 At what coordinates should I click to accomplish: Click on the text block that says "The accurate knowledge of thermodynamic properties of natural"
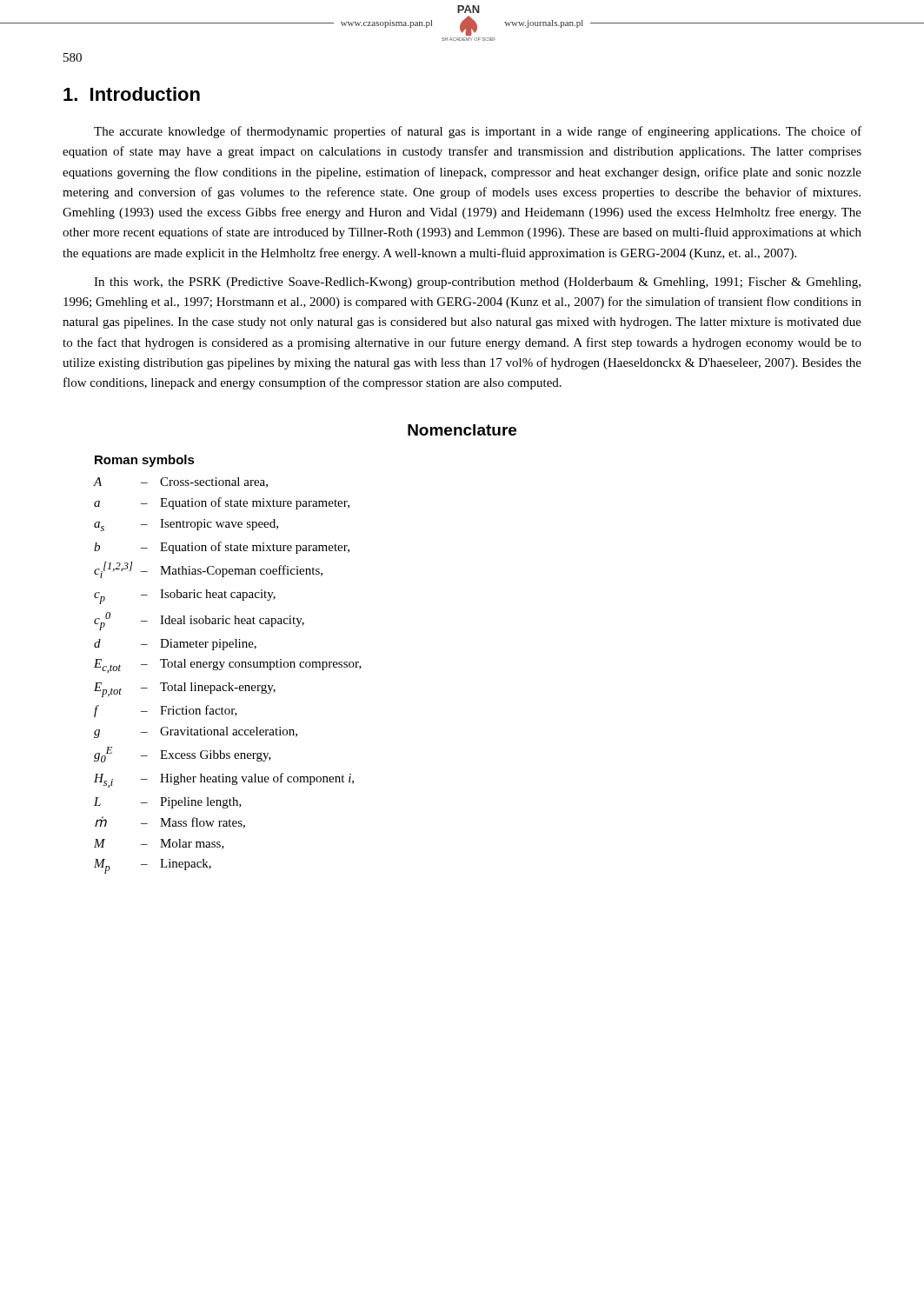[x=462, y=192]
